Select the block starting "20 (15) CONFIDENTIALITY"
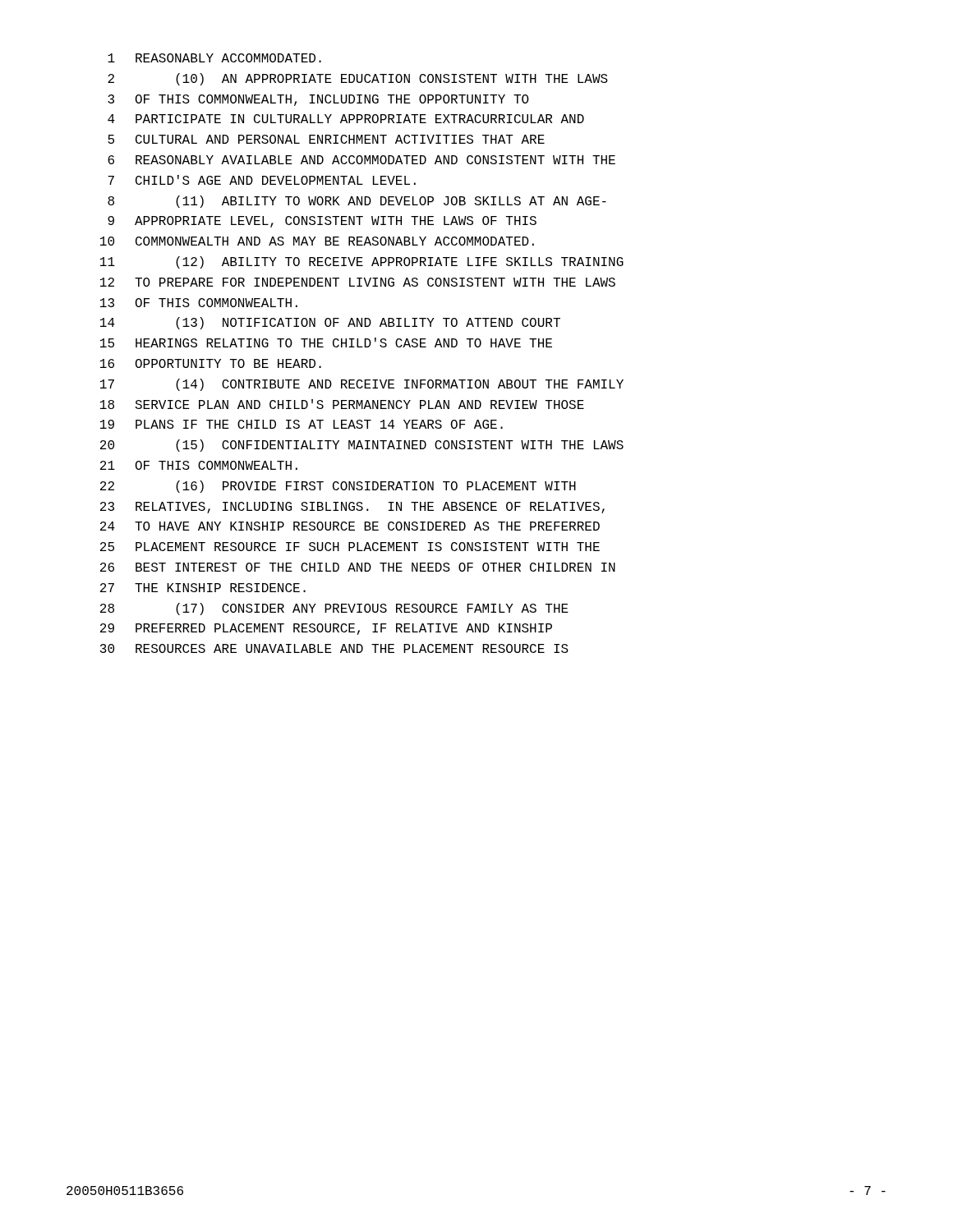Screen dimensions: 1232x953 (476, 446)
